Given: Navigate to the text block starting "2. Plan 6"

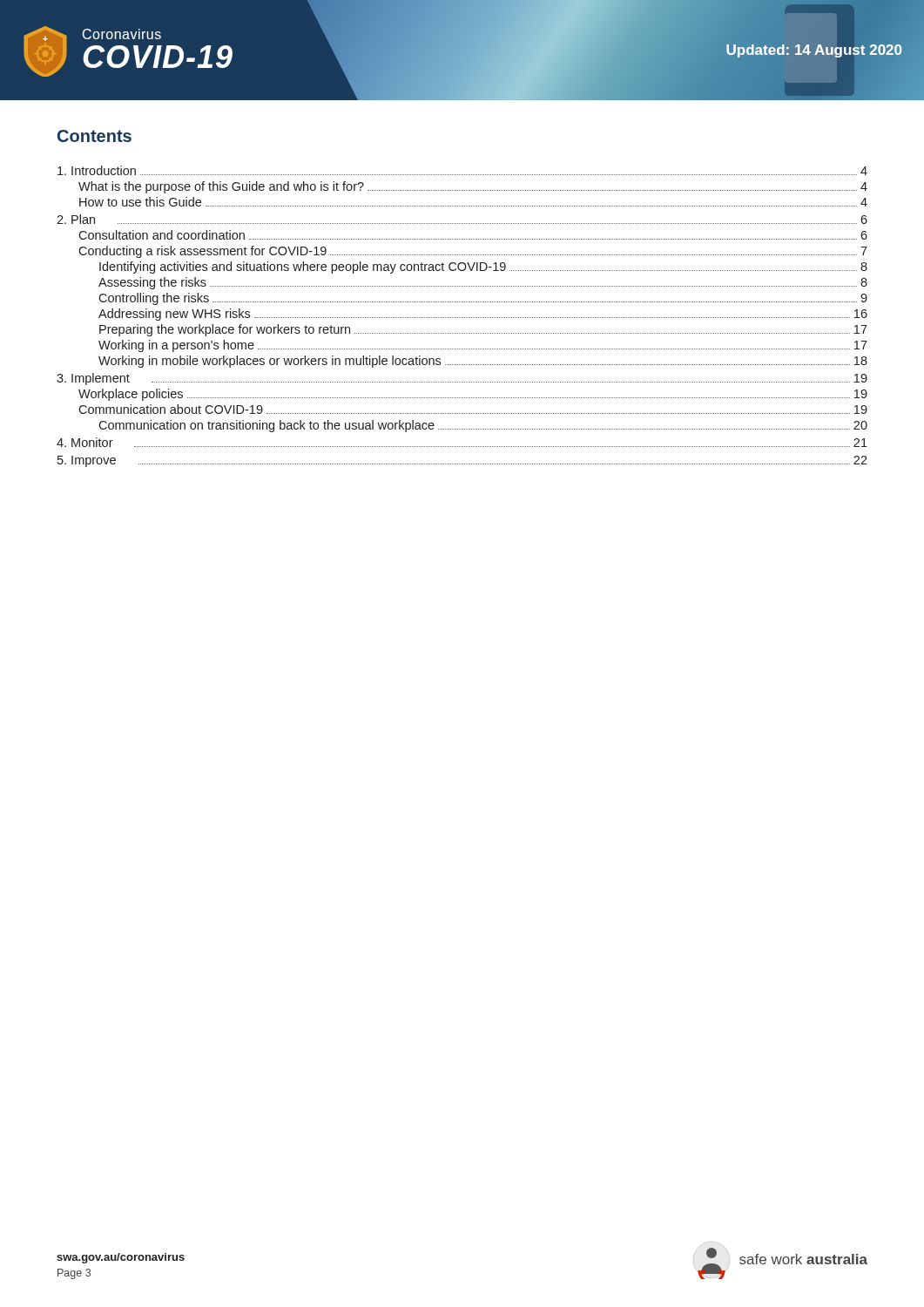Looking at the screenshot, I should click(x=462, y=220).
